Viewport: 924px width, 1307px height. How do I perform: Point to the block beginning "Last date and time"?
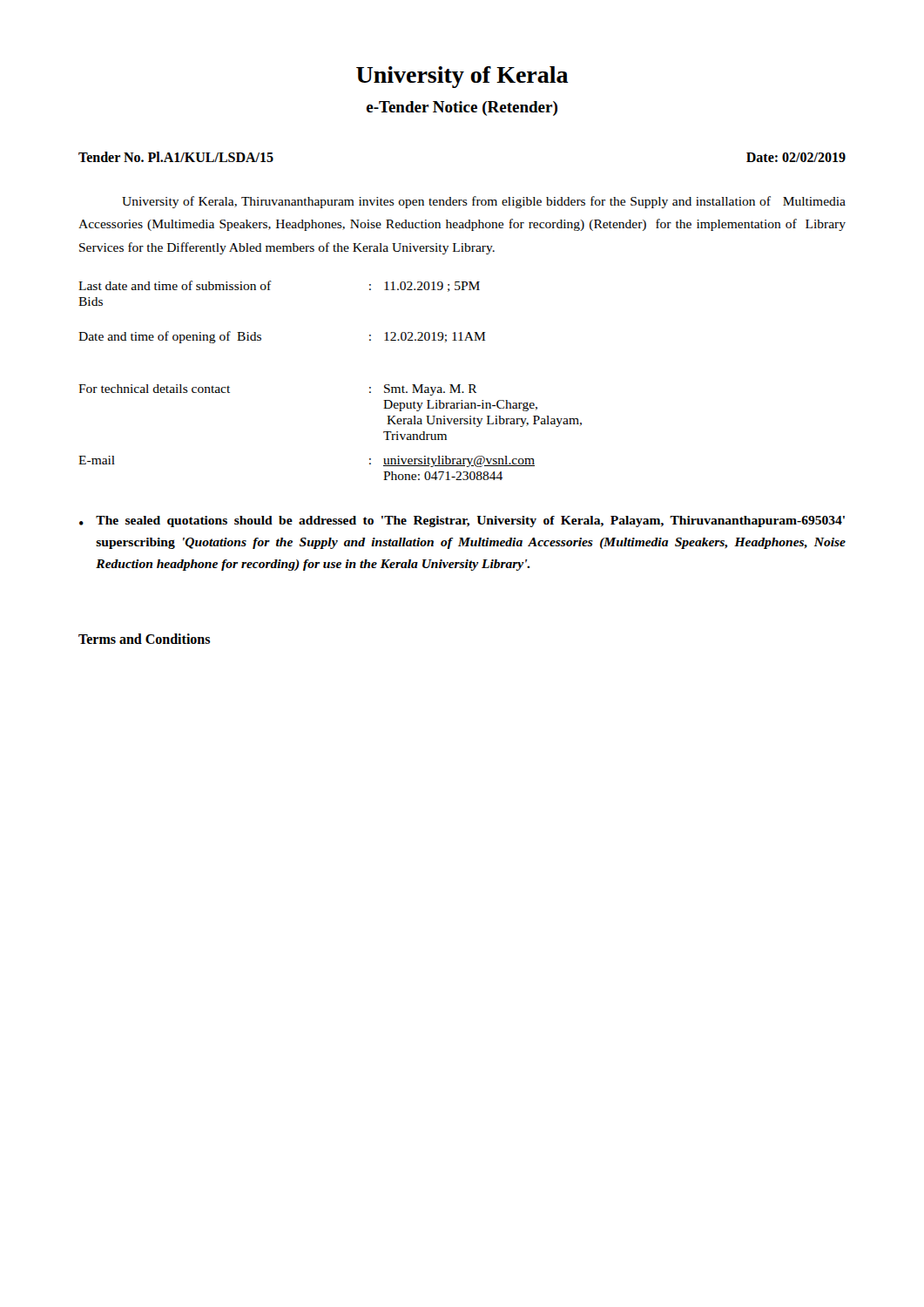462,381
